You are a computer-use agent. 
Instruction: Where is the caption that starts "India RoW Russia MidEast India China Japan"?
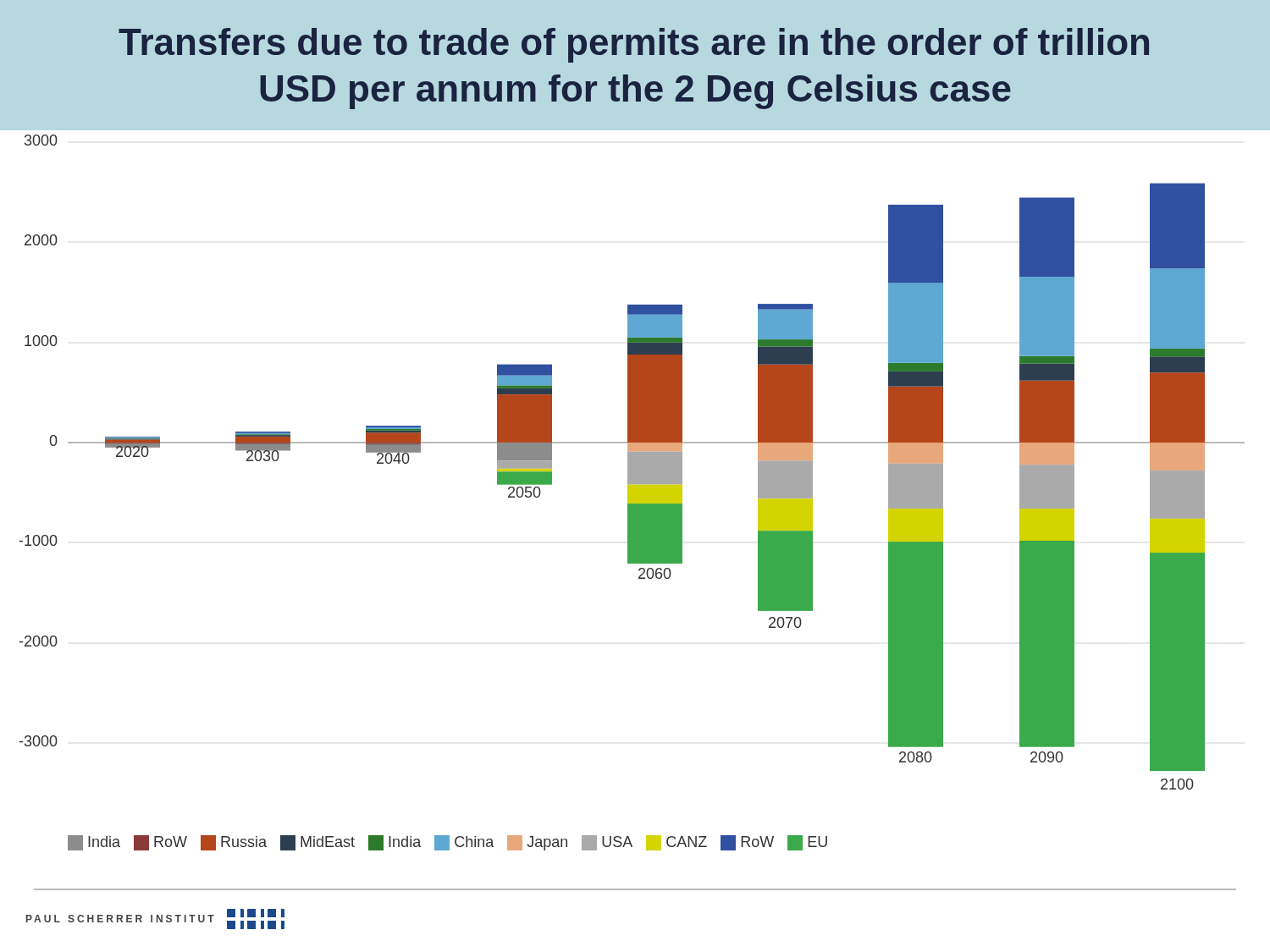(448, 842)
